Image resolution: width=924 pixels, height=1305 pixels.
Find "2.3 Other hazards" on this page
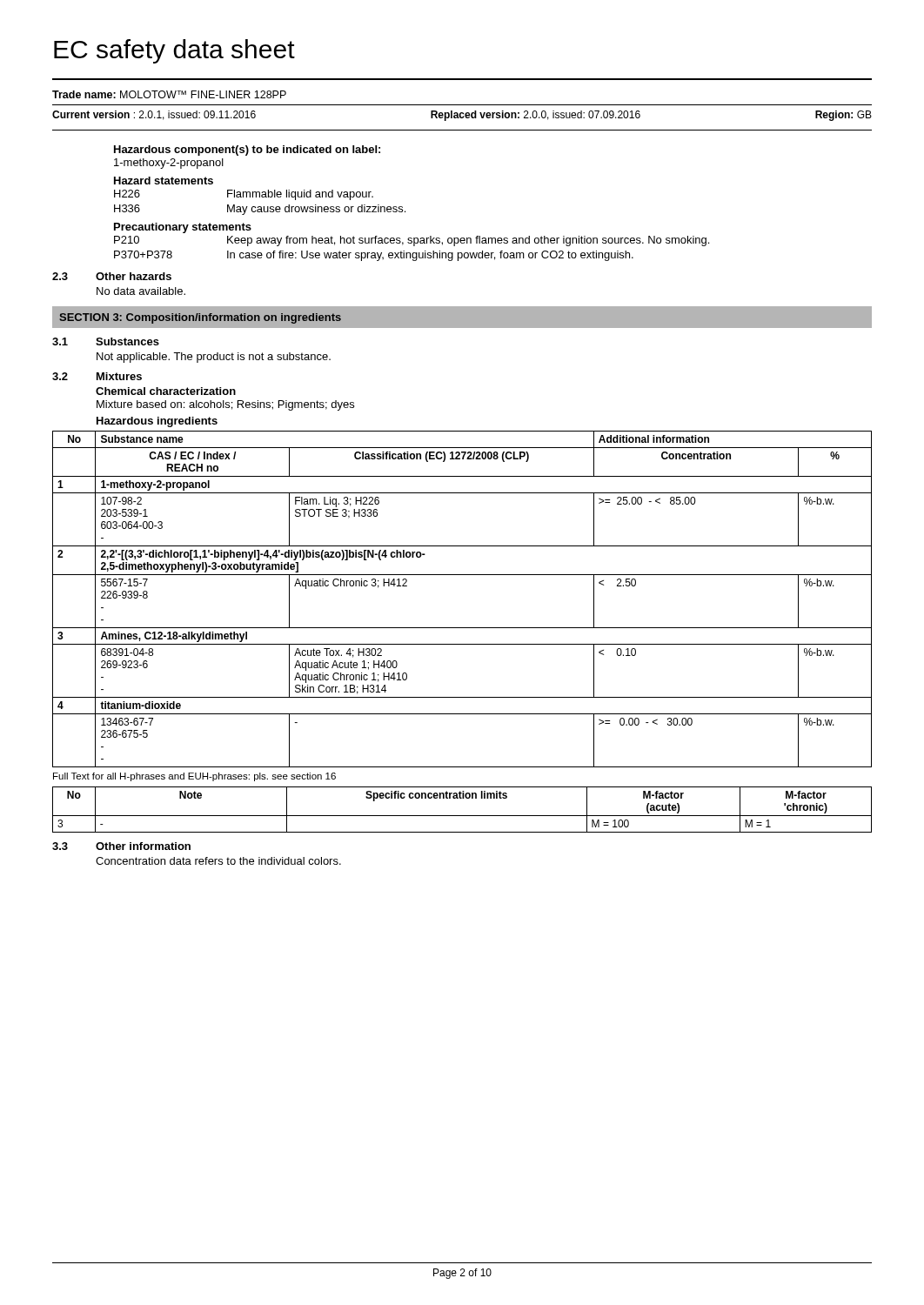[112, 276]
